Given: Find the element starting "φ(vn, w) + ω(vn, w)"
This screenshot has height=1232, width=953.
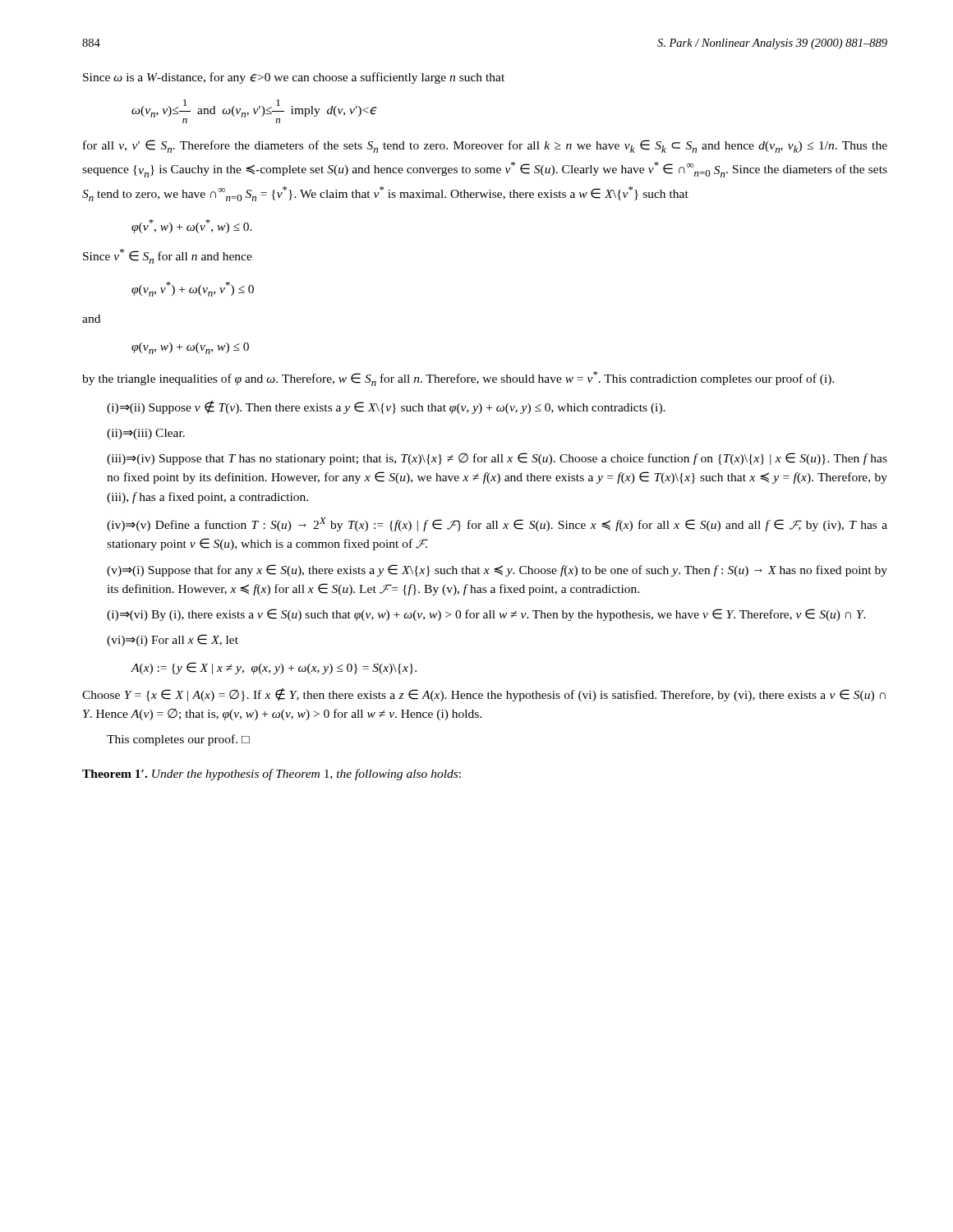Looking at the screenshot, I should tap(190, 348).
